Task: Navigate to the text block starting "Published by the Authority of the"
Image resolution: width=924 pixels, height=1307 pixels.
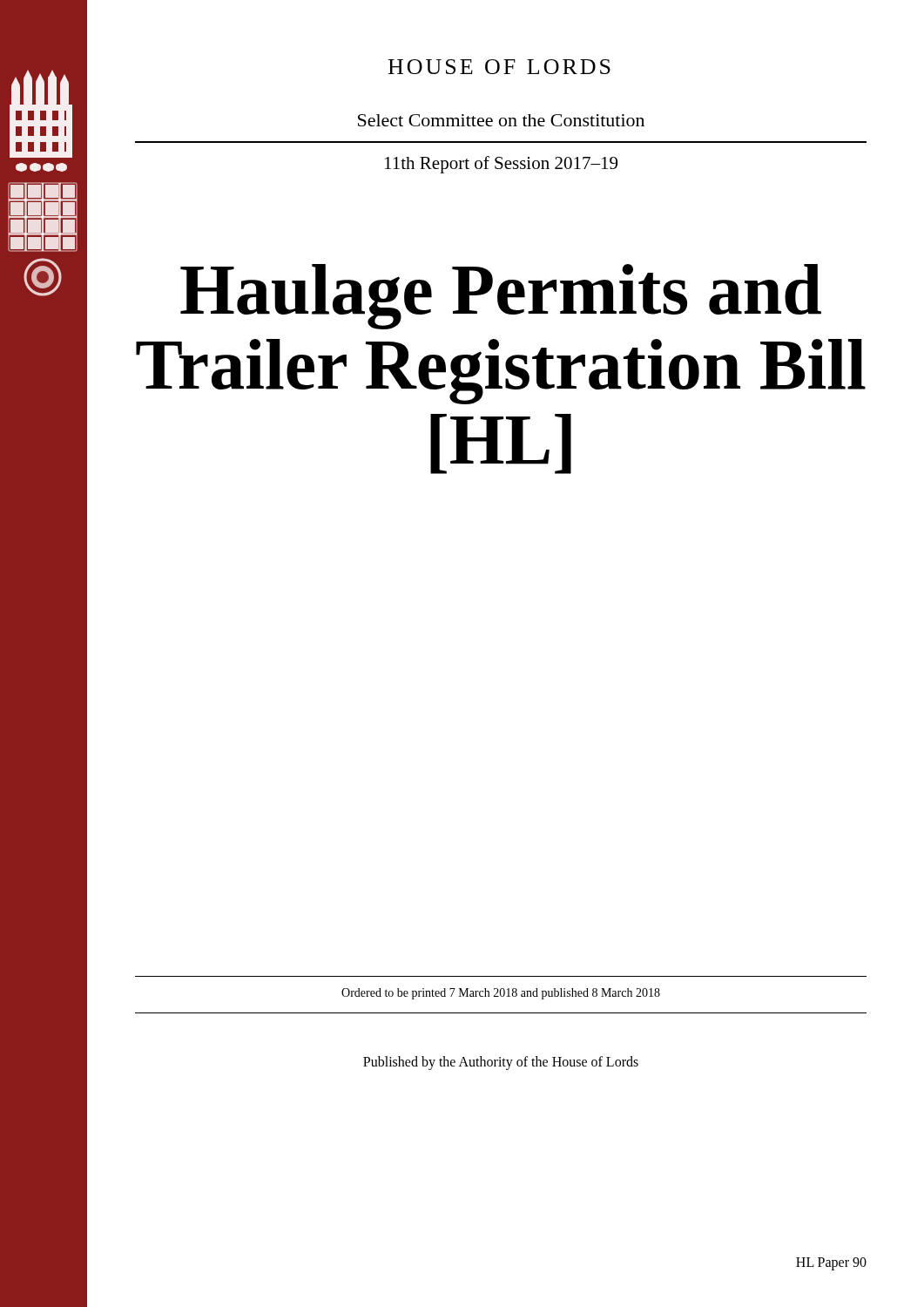Action: click(x=501, y=1062)
